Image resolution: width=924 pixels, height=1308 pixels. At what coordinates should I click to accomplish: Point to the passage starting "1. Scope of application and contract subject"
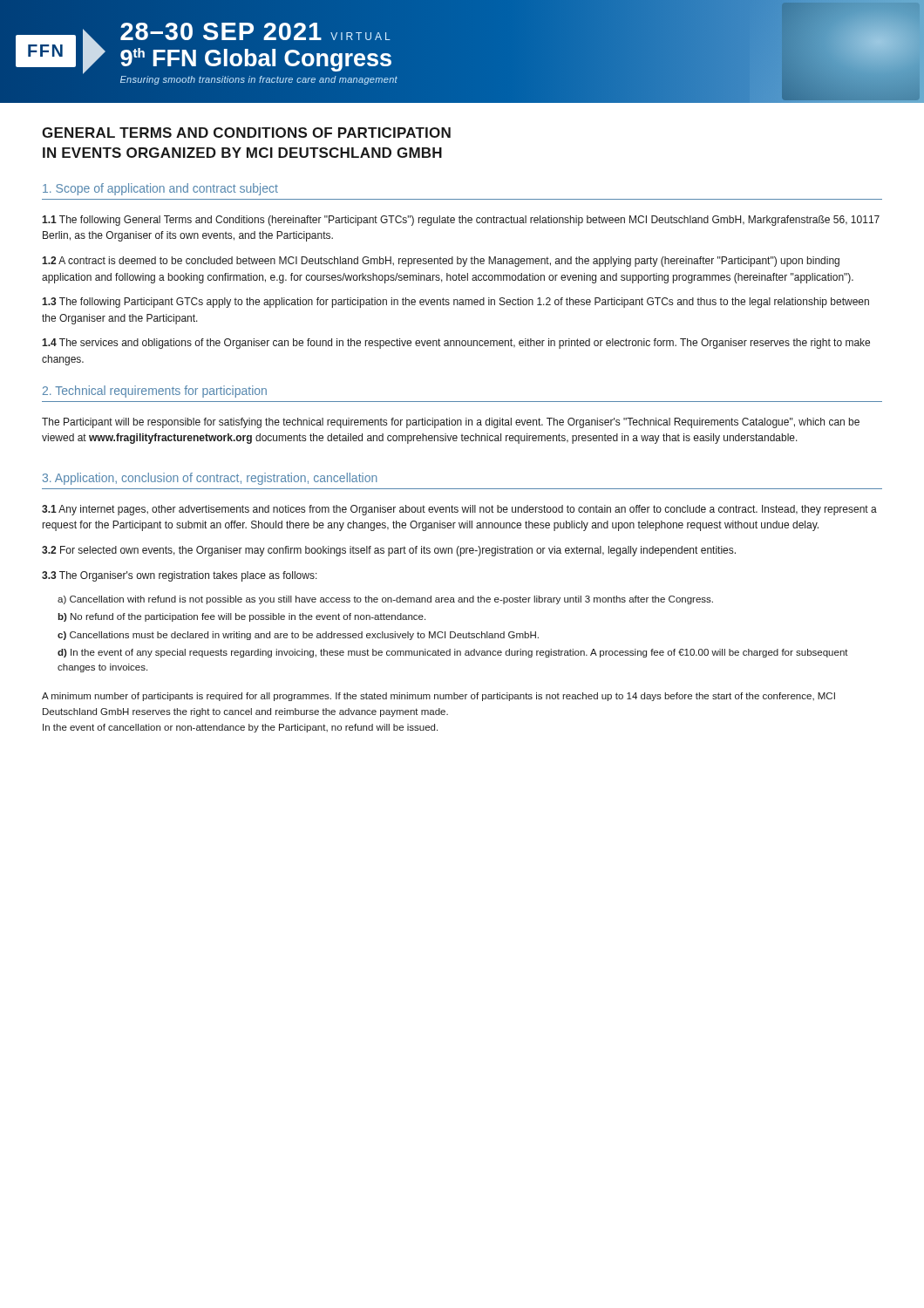pos(160,188)
